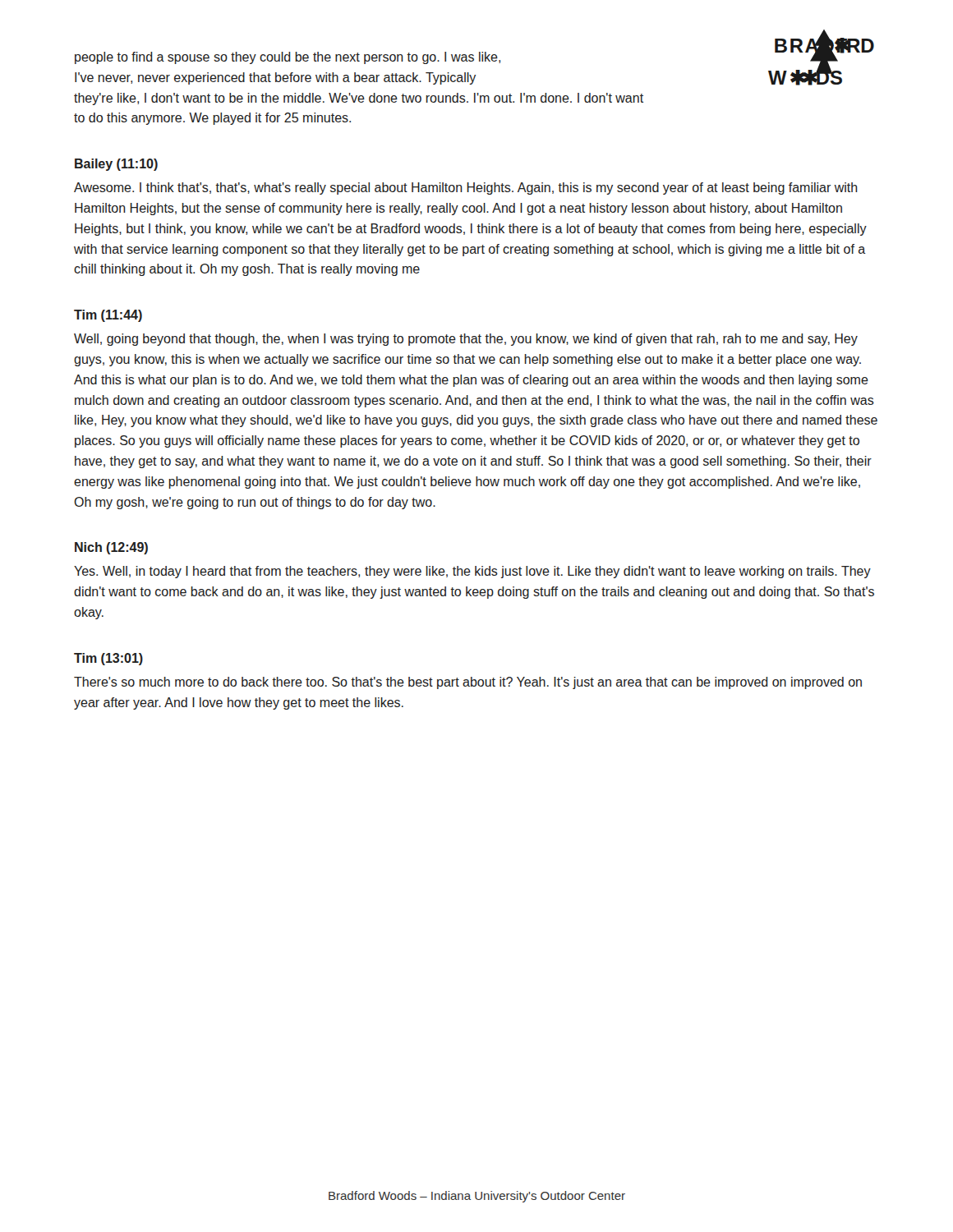Select the passage starting "people to find a spouse so they could"

point(359,88)
